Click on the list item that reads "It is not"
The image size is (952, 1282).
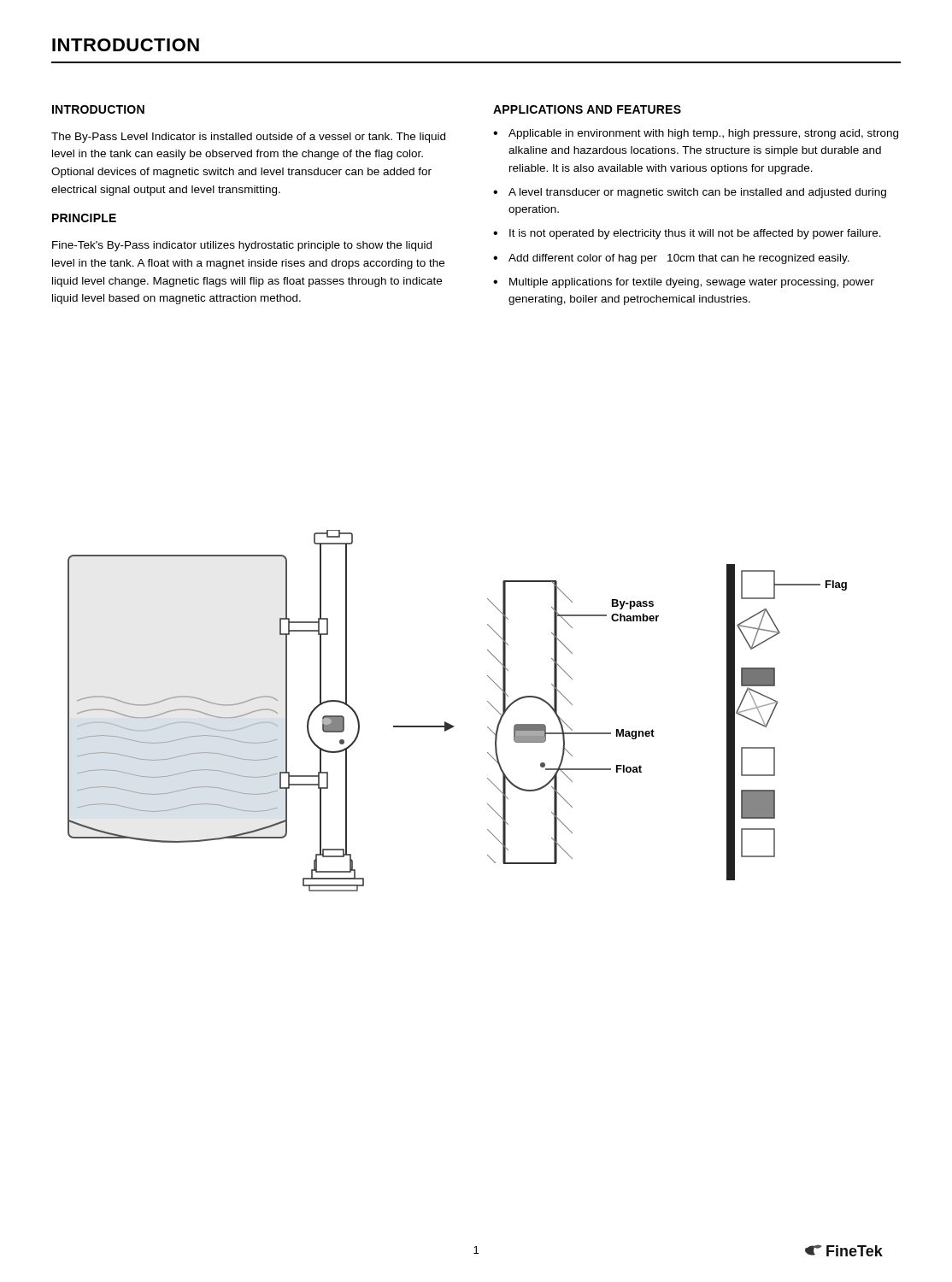coord(695,233)
